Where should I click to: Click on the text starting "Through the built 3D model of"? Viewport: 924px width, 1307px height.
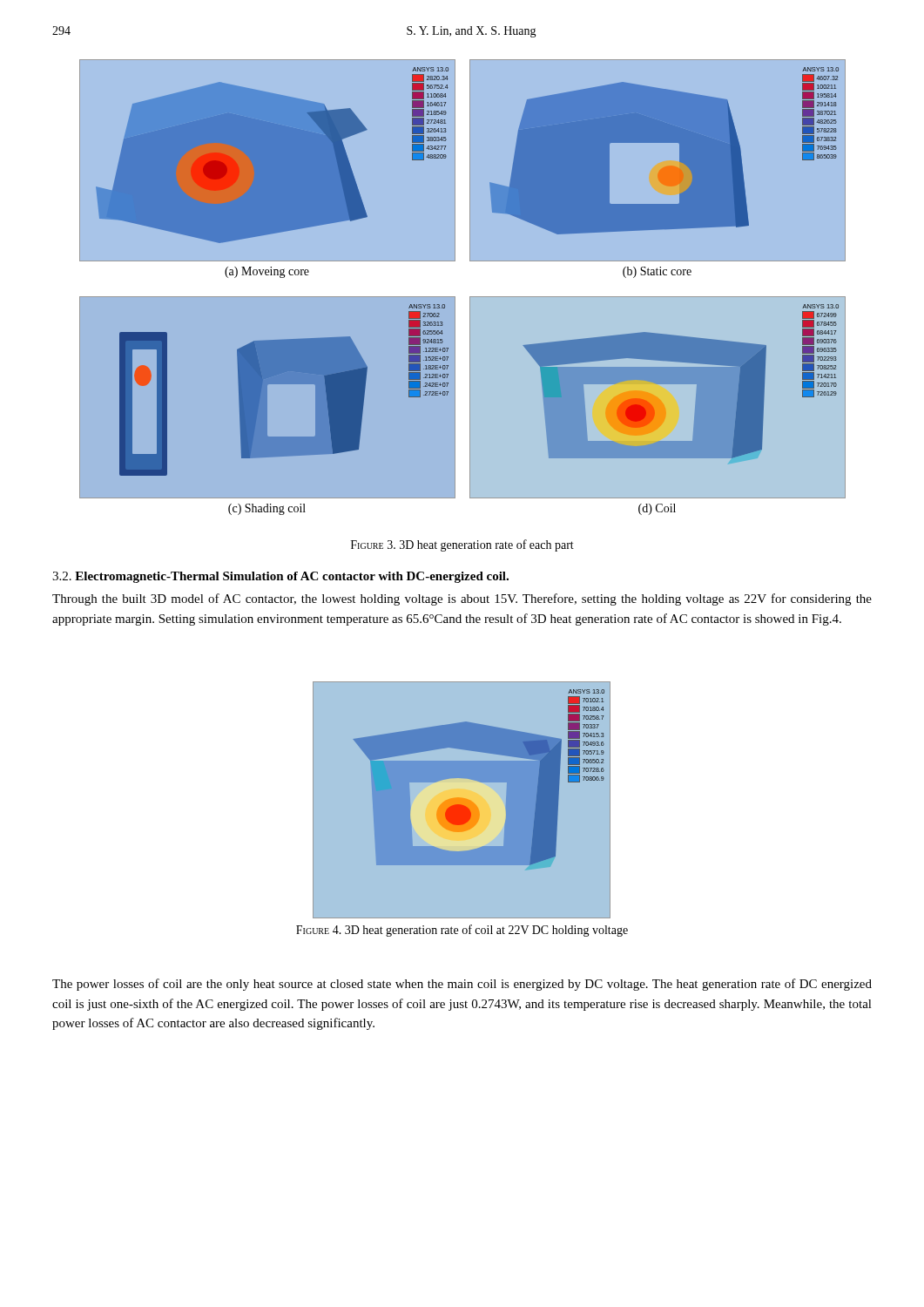click(462, 608)
